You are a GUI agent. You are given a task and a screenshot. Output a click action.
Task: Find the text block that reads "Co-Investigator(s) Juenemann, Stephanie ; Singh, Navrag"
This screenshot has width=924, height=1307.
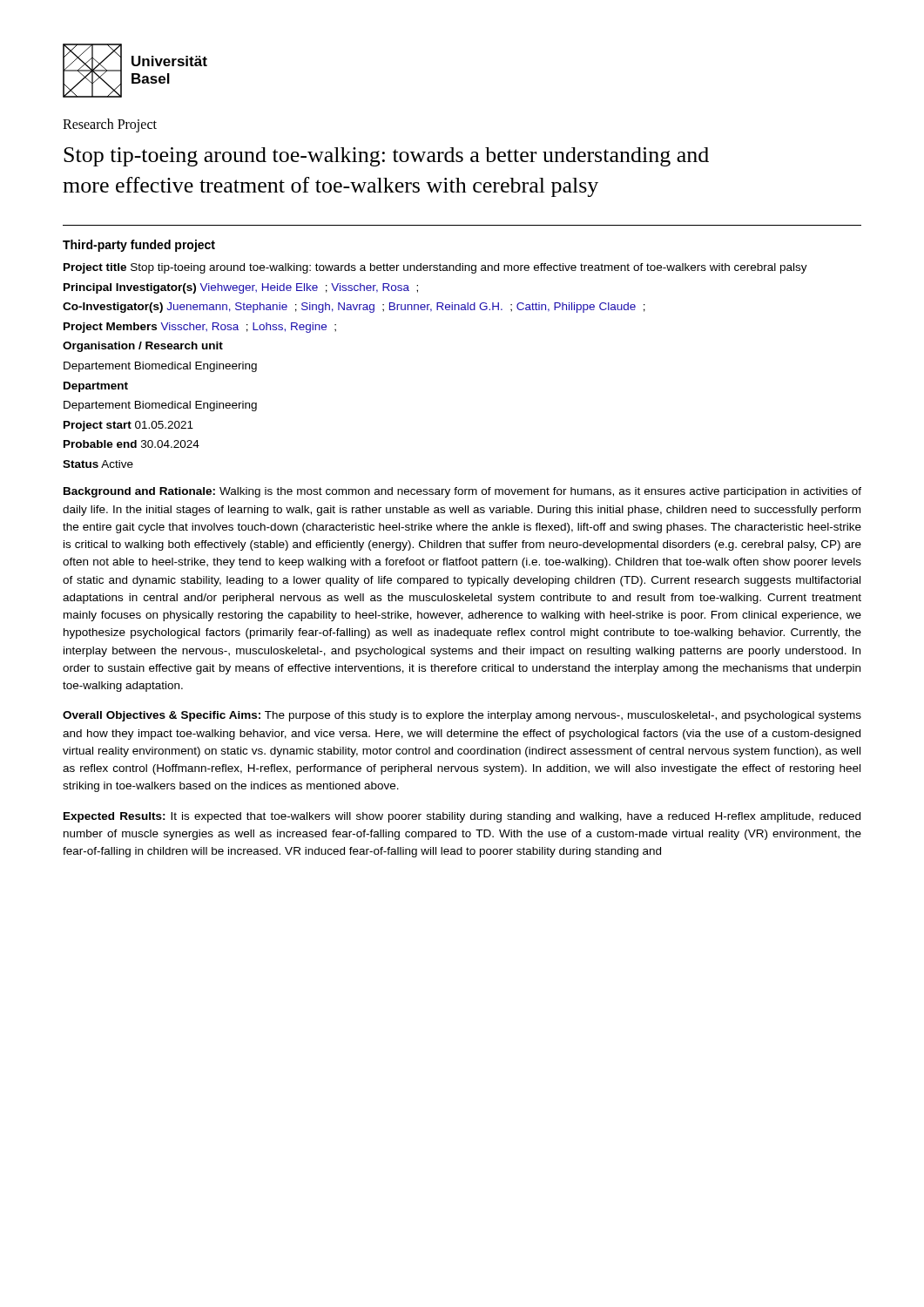coord(354,306)
